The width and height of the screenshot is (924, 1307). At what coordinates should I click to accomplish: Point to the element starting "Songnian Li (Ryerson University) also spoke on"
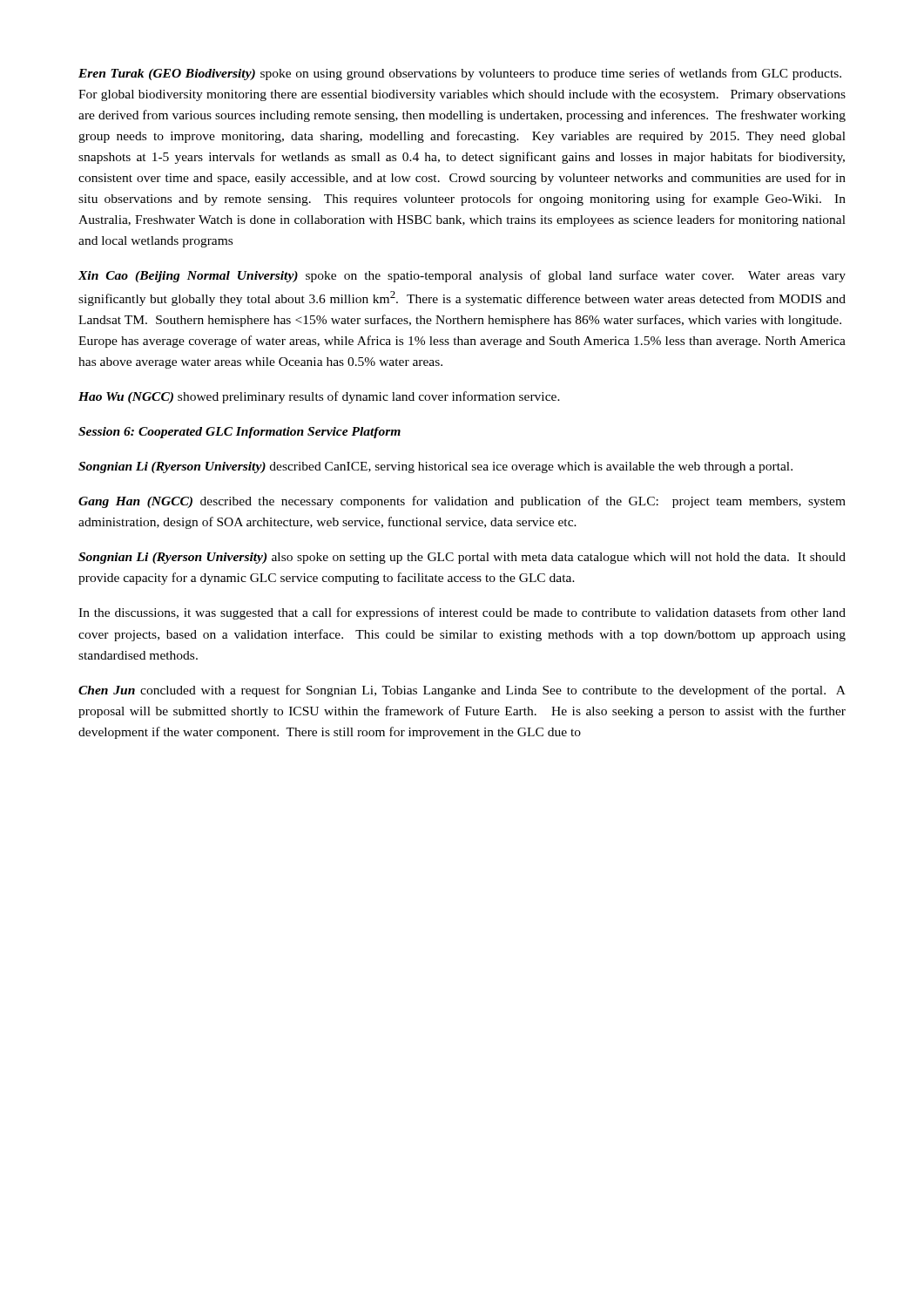462,568
